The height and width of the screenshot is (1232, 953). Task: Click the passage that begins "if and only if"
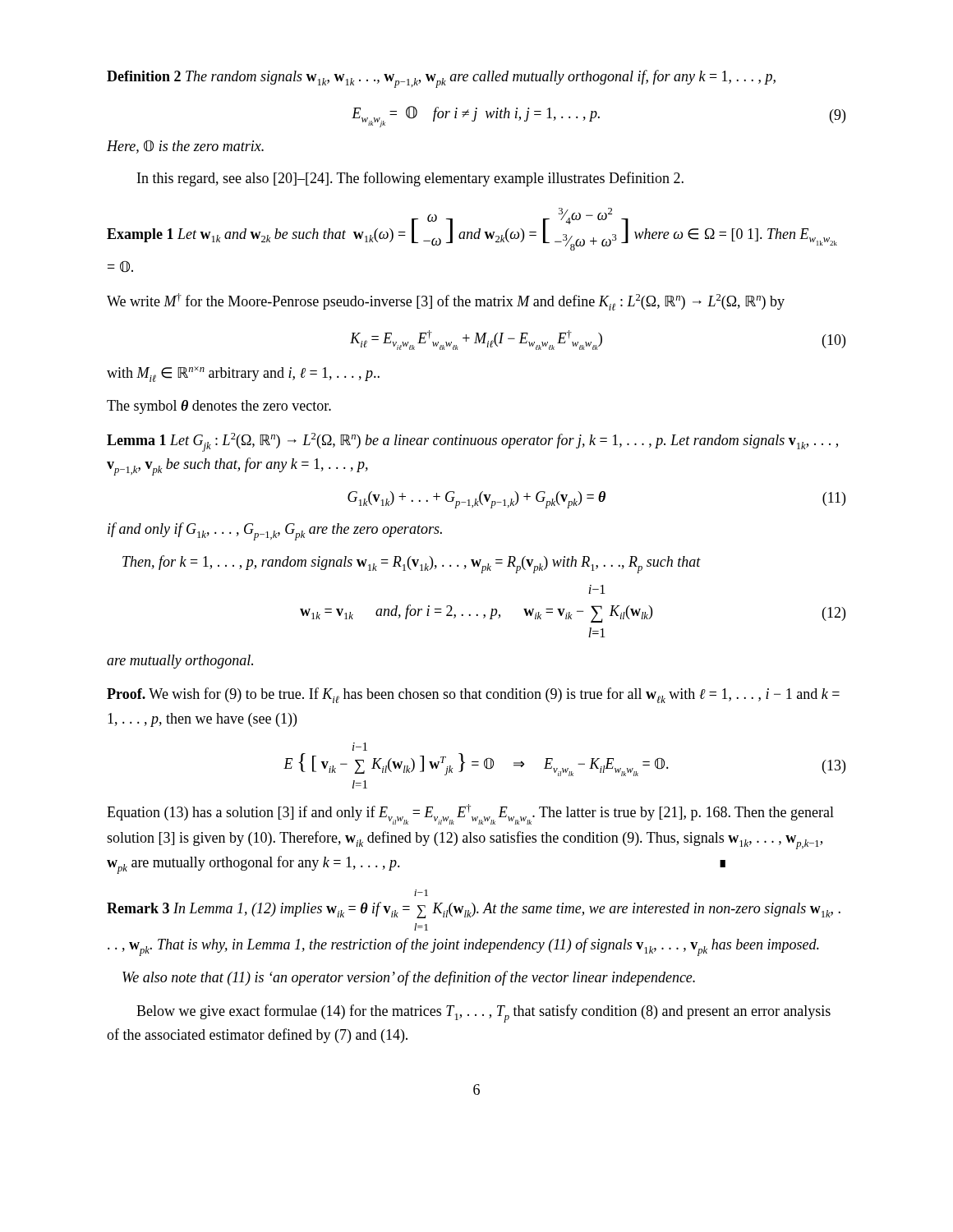(x=275, y=531)
